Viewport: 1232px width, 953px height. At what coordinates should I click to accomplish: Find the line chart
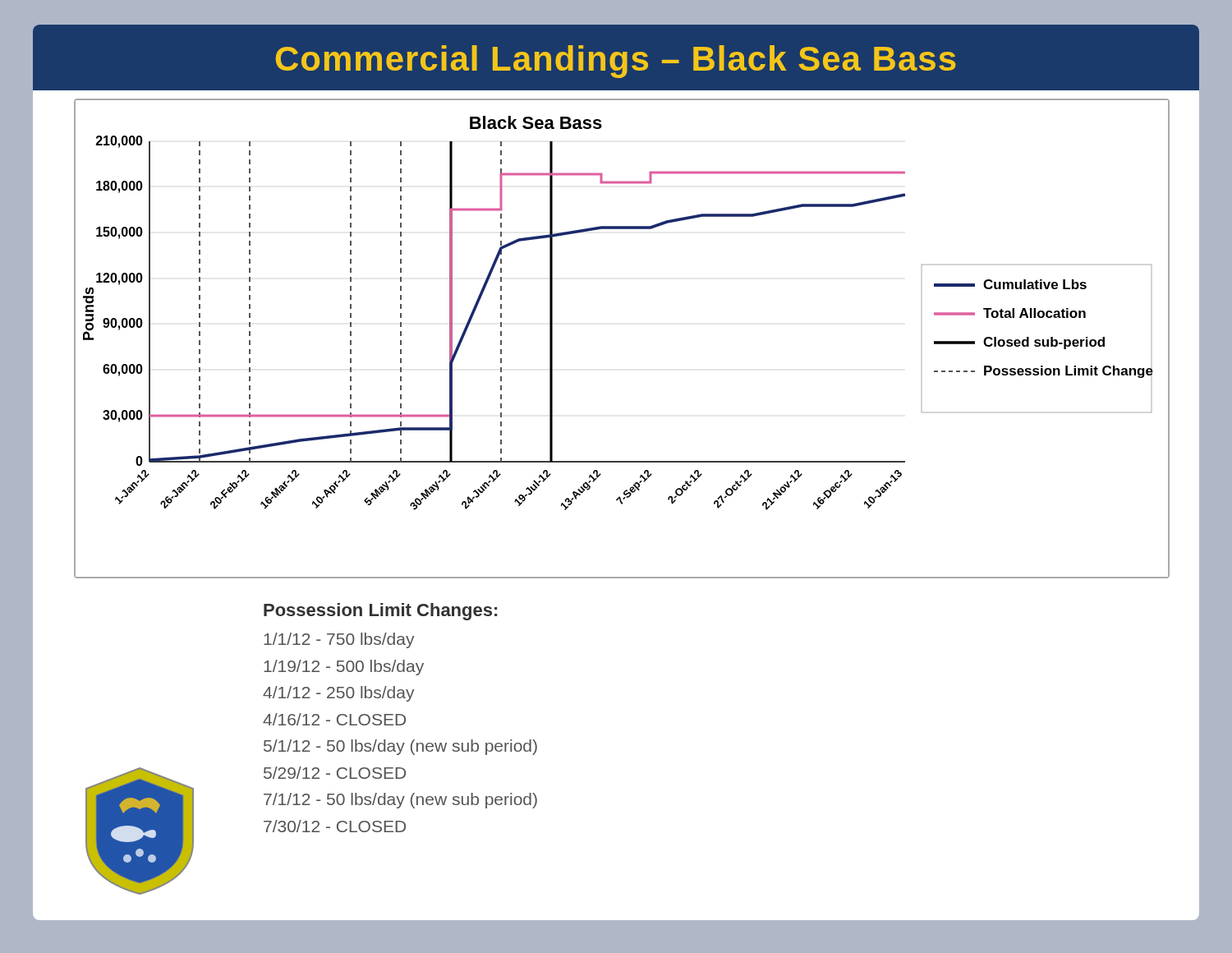[x=622, y=338]
